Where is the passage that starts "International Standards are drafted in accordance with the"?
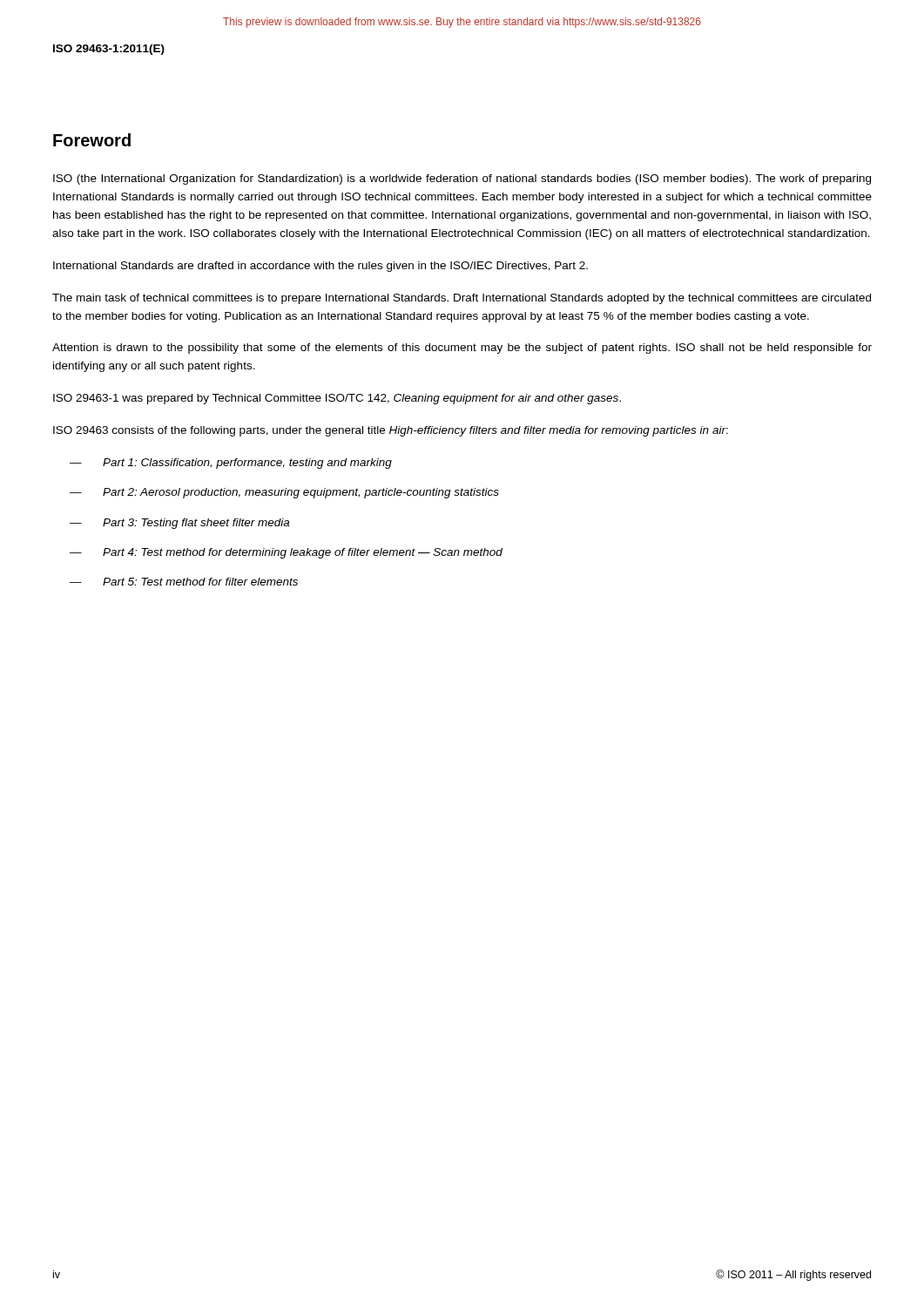924x1307 pixels. [x=321, y=265]
